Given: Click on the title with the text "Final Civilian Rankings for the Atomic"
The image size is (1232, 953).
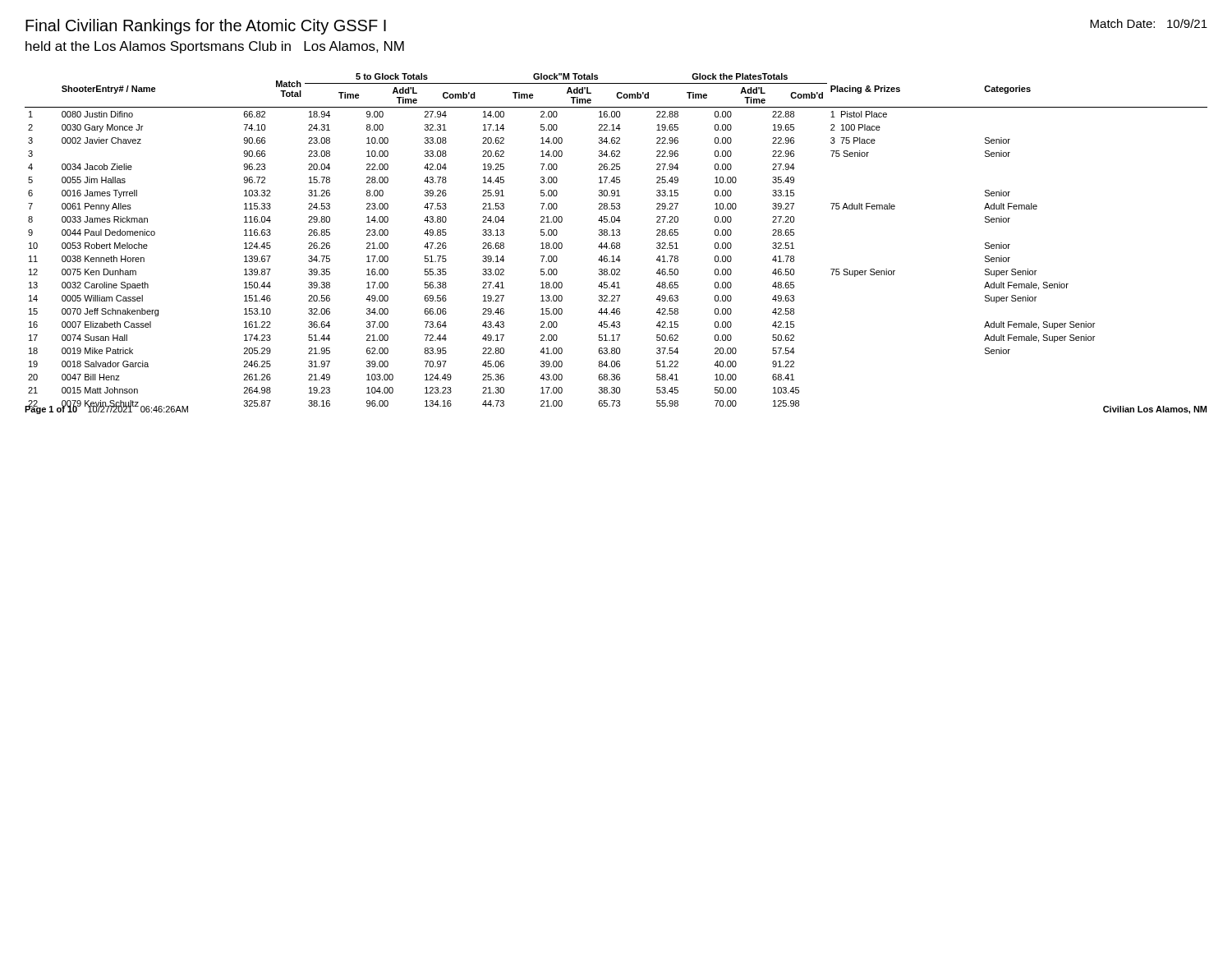Looking at the screenshot, I should click(206, 25).
